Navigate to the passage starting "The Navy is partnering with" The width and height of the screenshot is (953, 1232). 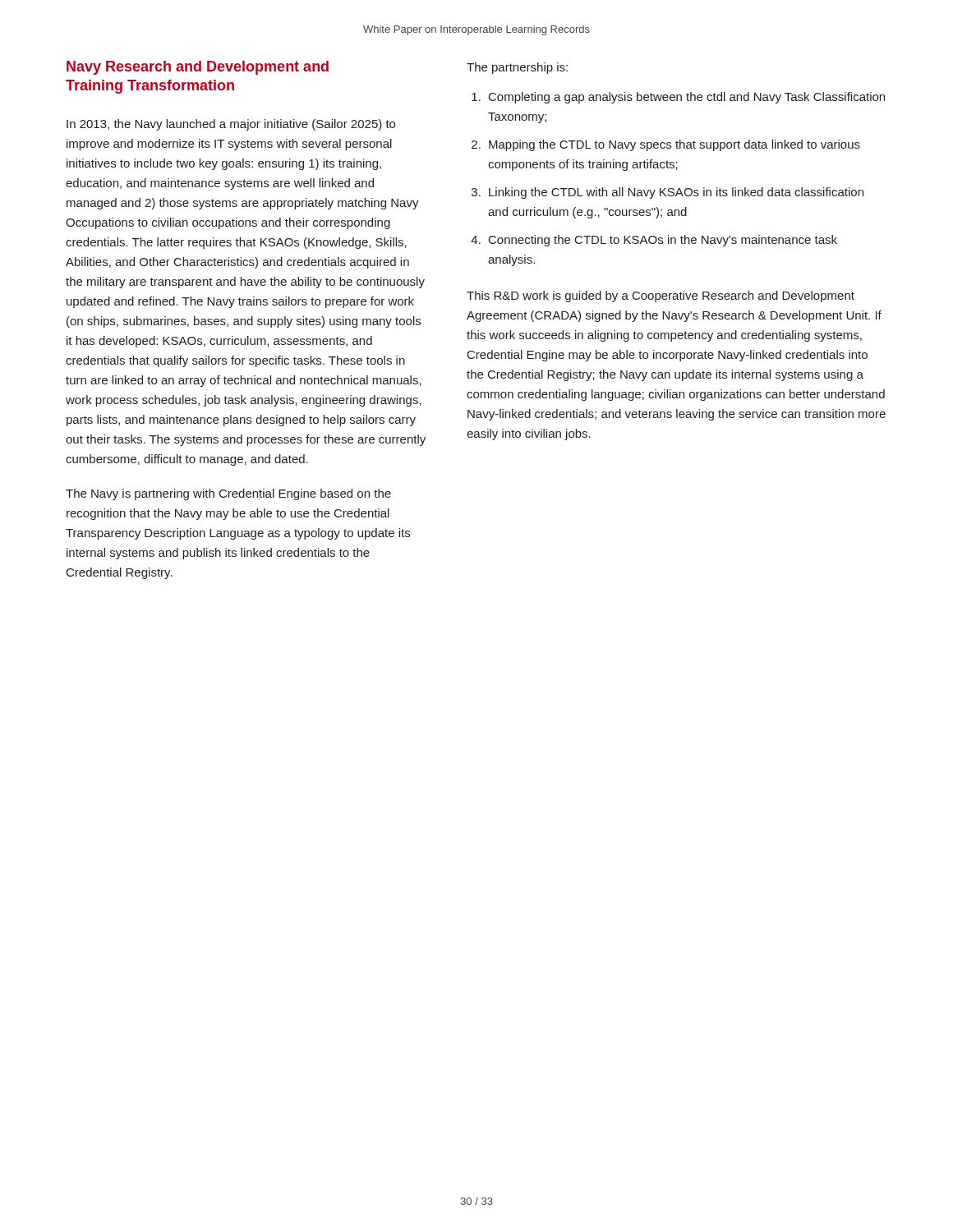238,532
